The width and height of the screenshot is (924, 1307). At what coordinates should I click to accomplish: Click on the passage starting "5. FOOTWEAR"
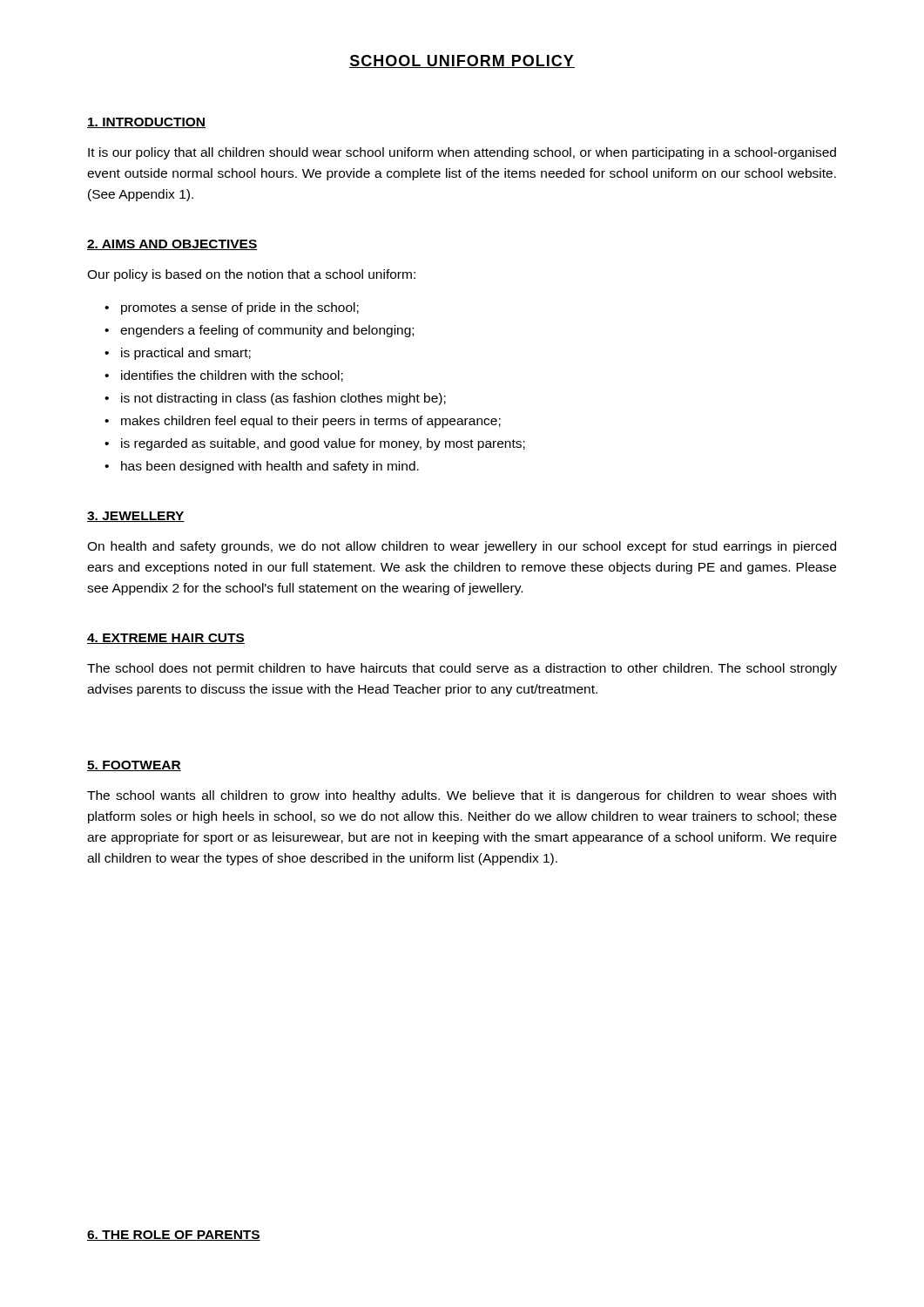(x=134, y=765)
